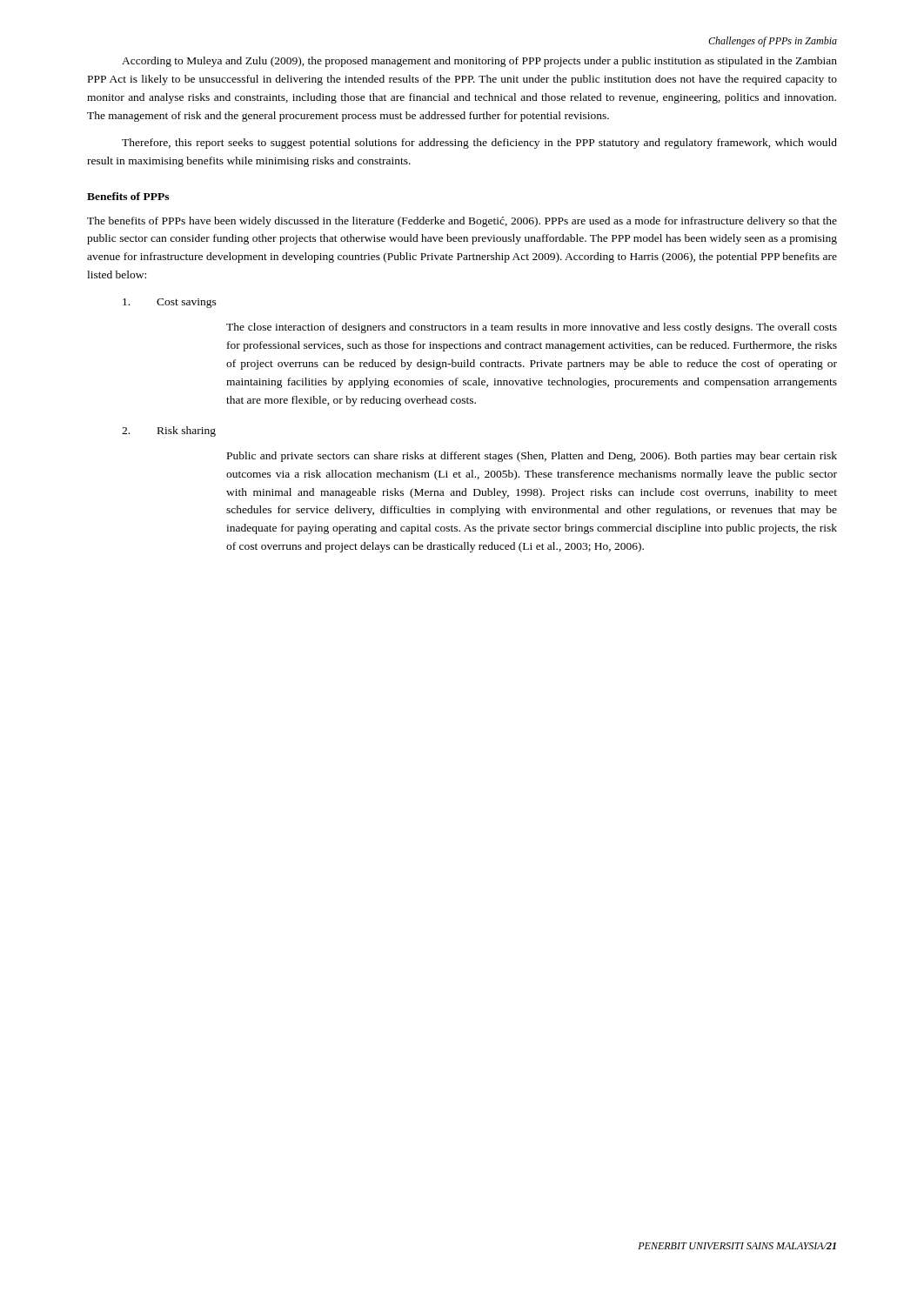The width and height of the screenshot is (924, 1305).
Task: Select the text block starting "Benefits of PPPs"
Action: pyautogui.click(x=128, y=196)
